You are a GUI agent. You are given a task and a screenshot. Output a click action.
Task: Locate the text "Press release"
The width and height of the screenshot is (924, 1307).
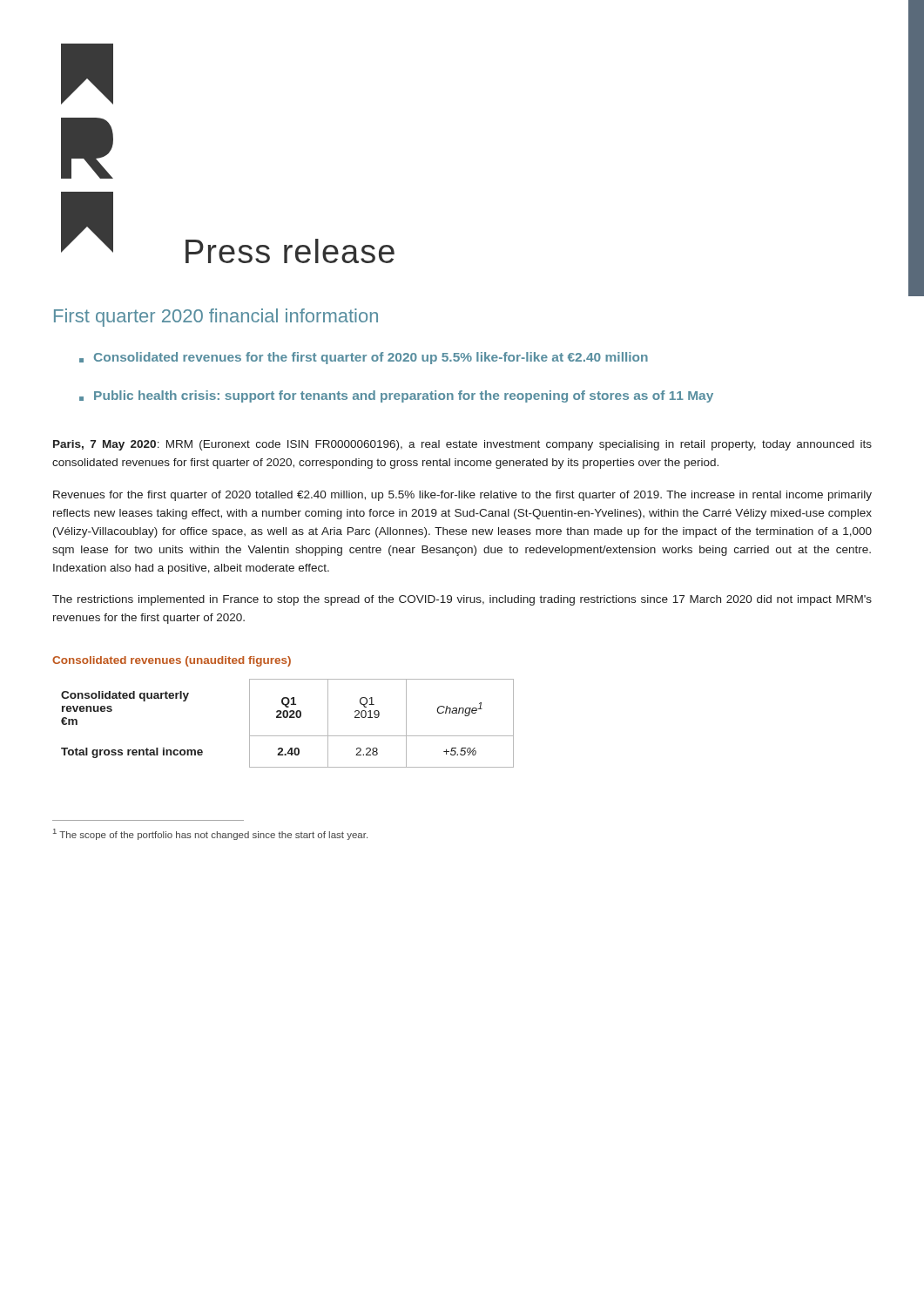290,252
